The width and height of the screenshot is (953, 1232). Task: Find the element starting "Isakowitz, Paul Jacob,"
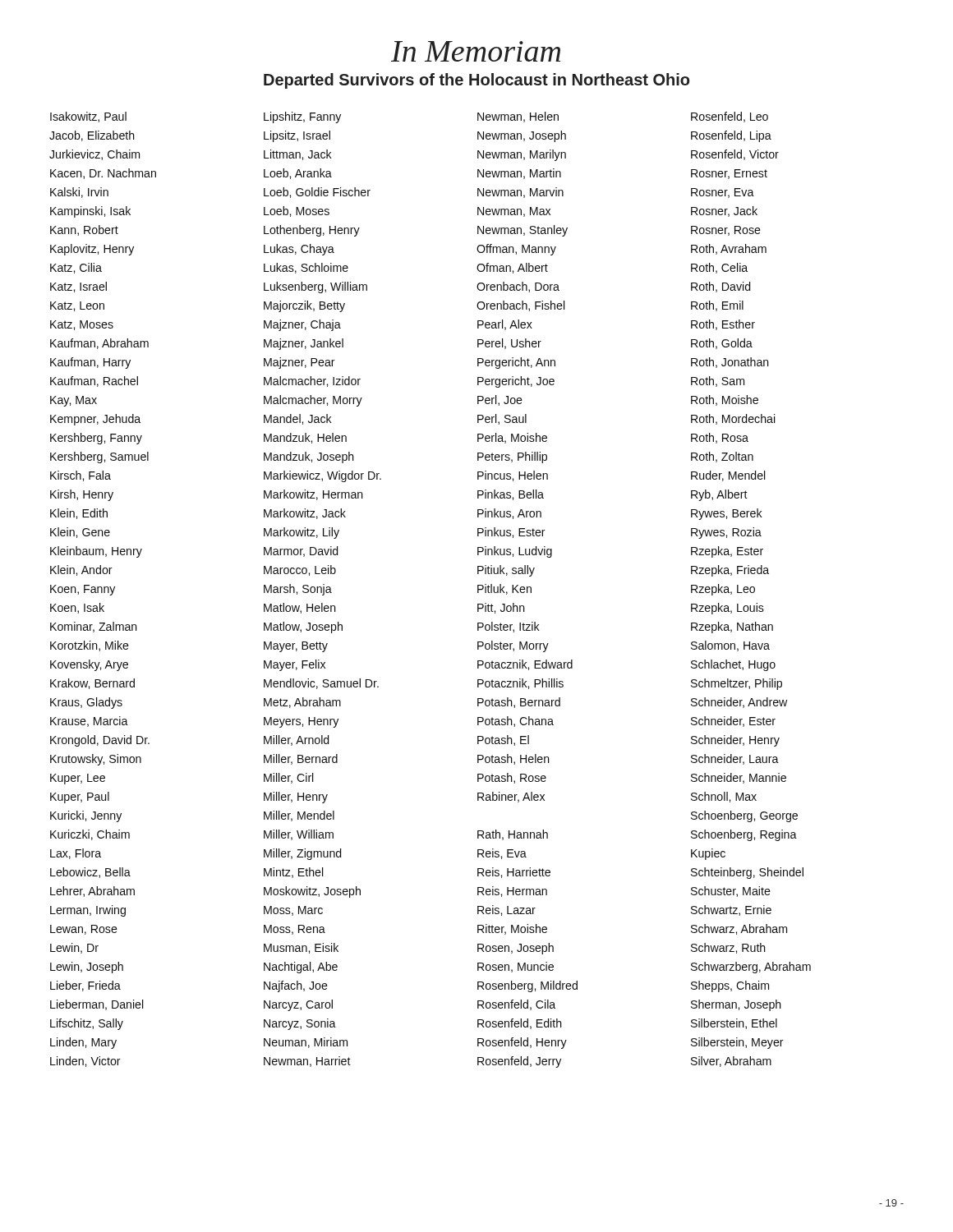tap(103, 589)
